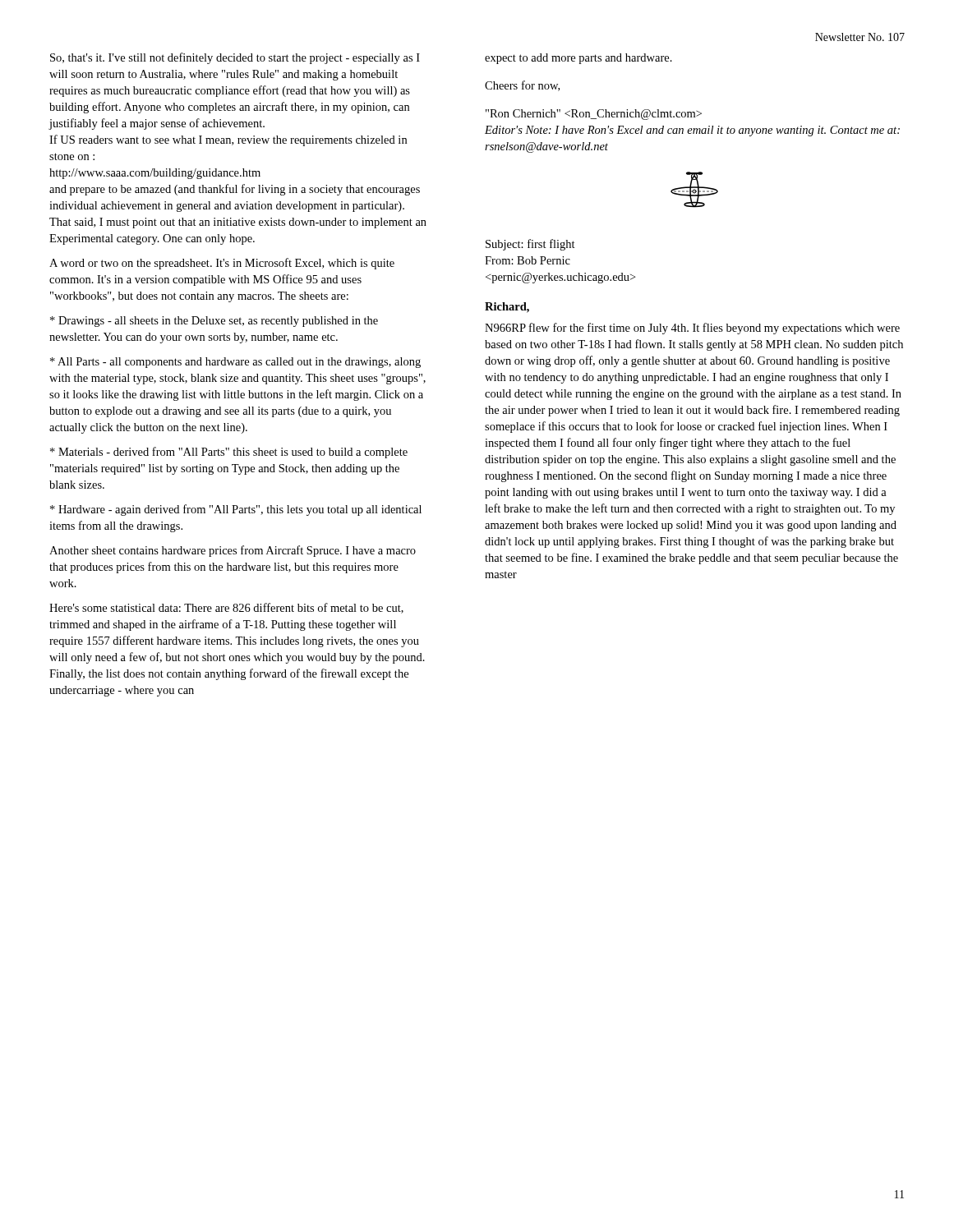Locate the block of text that opens with "expect to add"
This screenshot has height=1232, width=954.
(579, 57)
